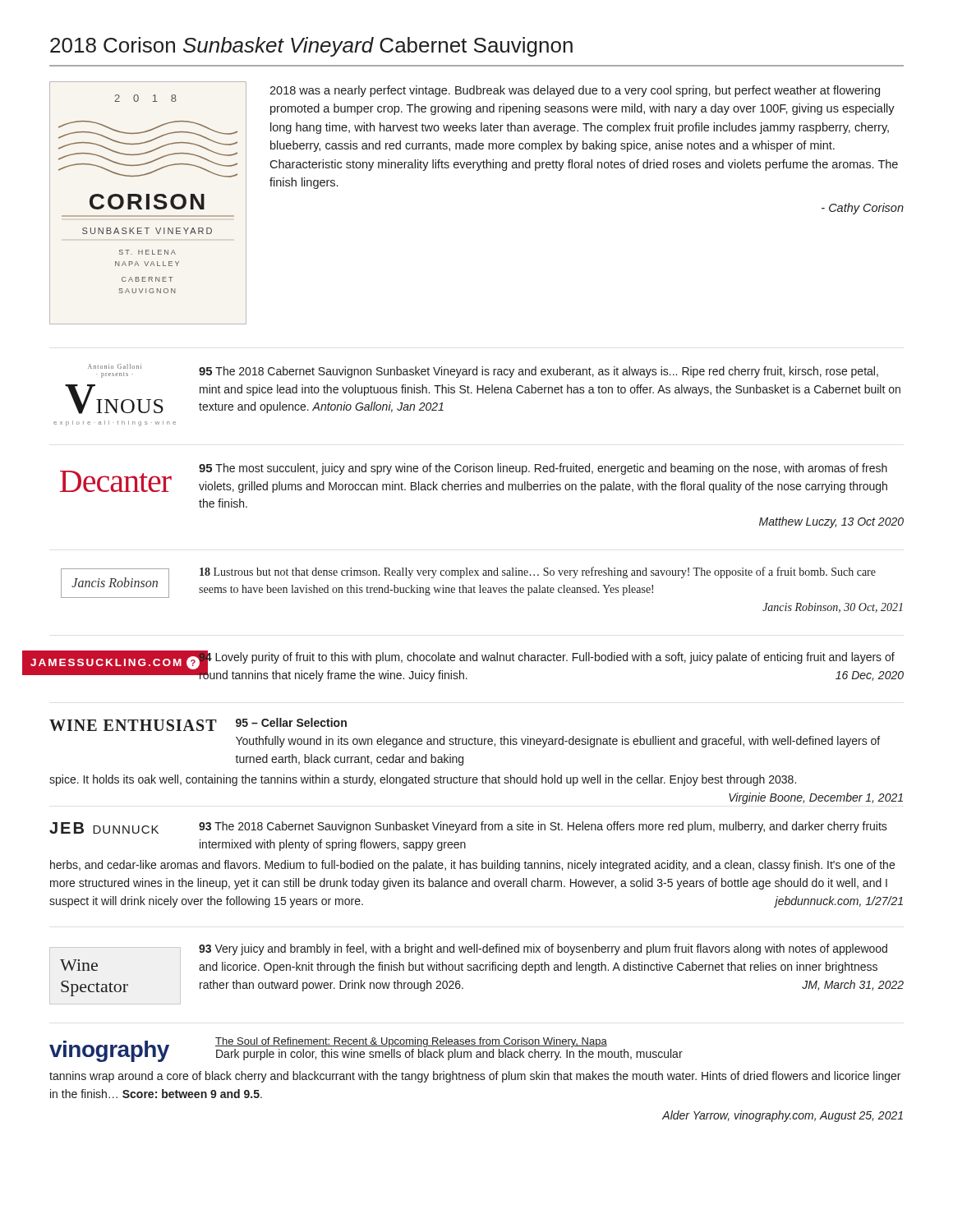Locate the block of text that opens with "95 The 2018 Cabernet Sauvignon Sunbasket Vineyard"

click(550, 389)
